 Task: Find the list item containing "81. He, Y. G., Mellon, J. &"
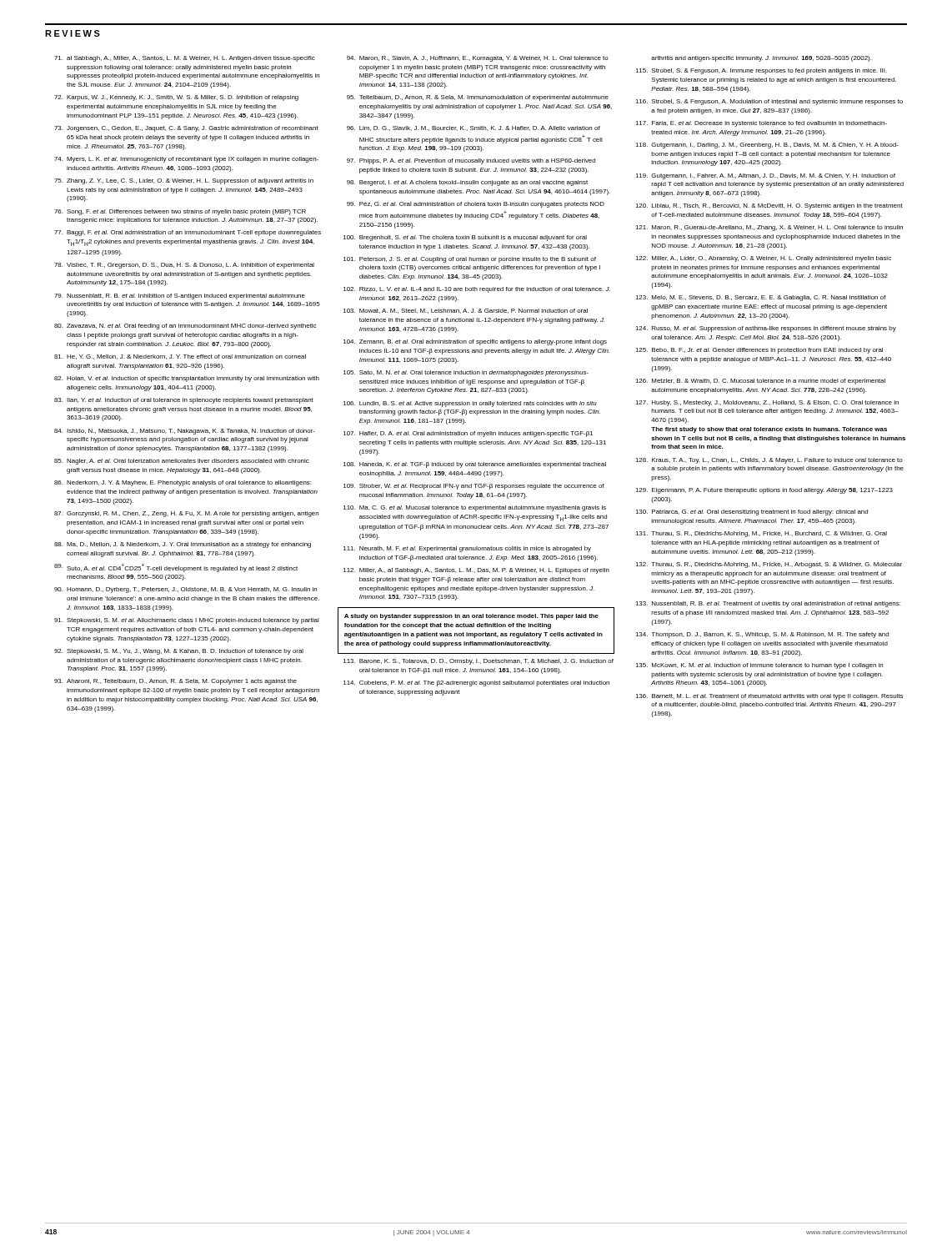[184, 362]
